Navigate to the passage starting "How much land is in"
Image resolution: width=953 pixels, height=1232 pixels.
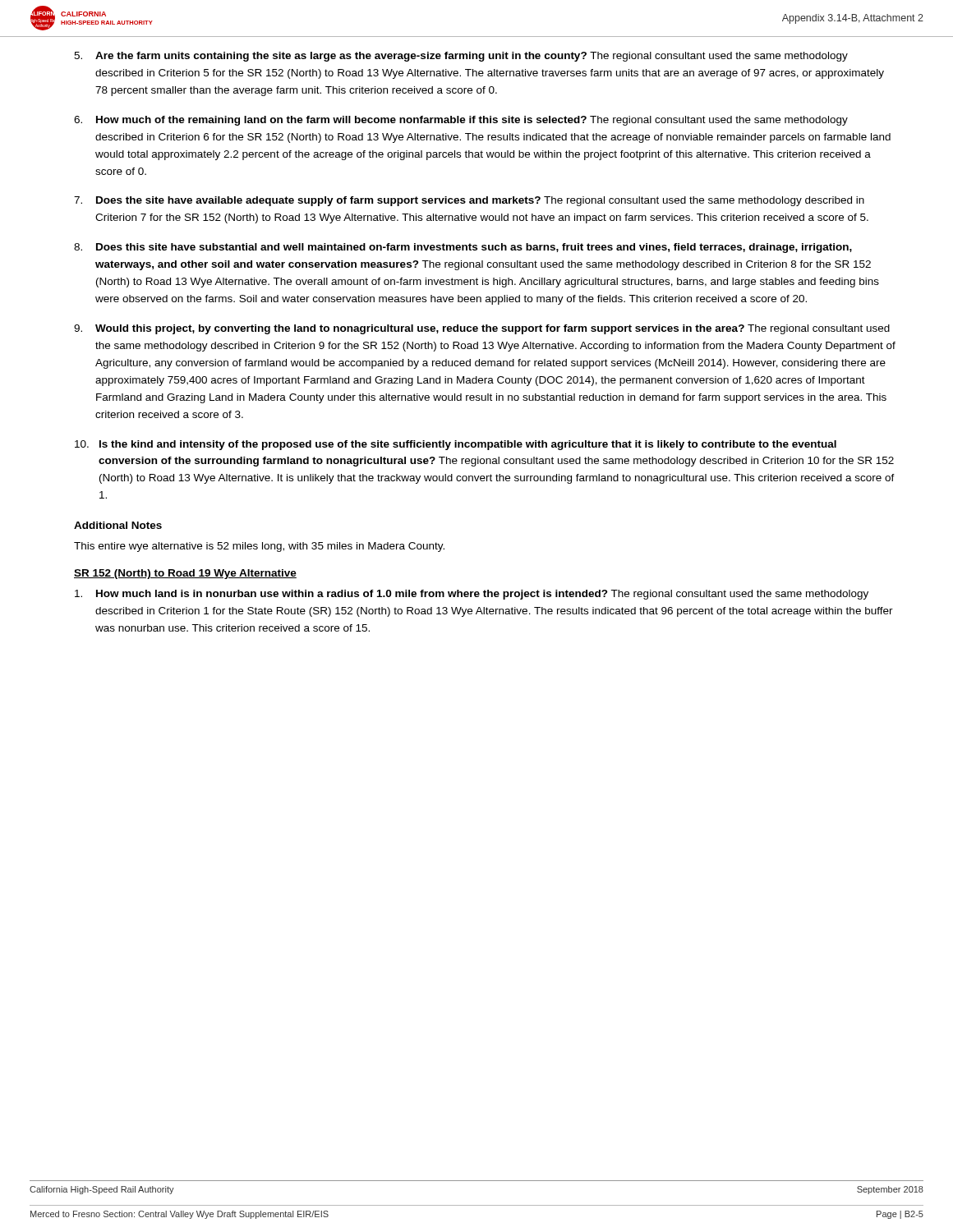coord(485,612)
